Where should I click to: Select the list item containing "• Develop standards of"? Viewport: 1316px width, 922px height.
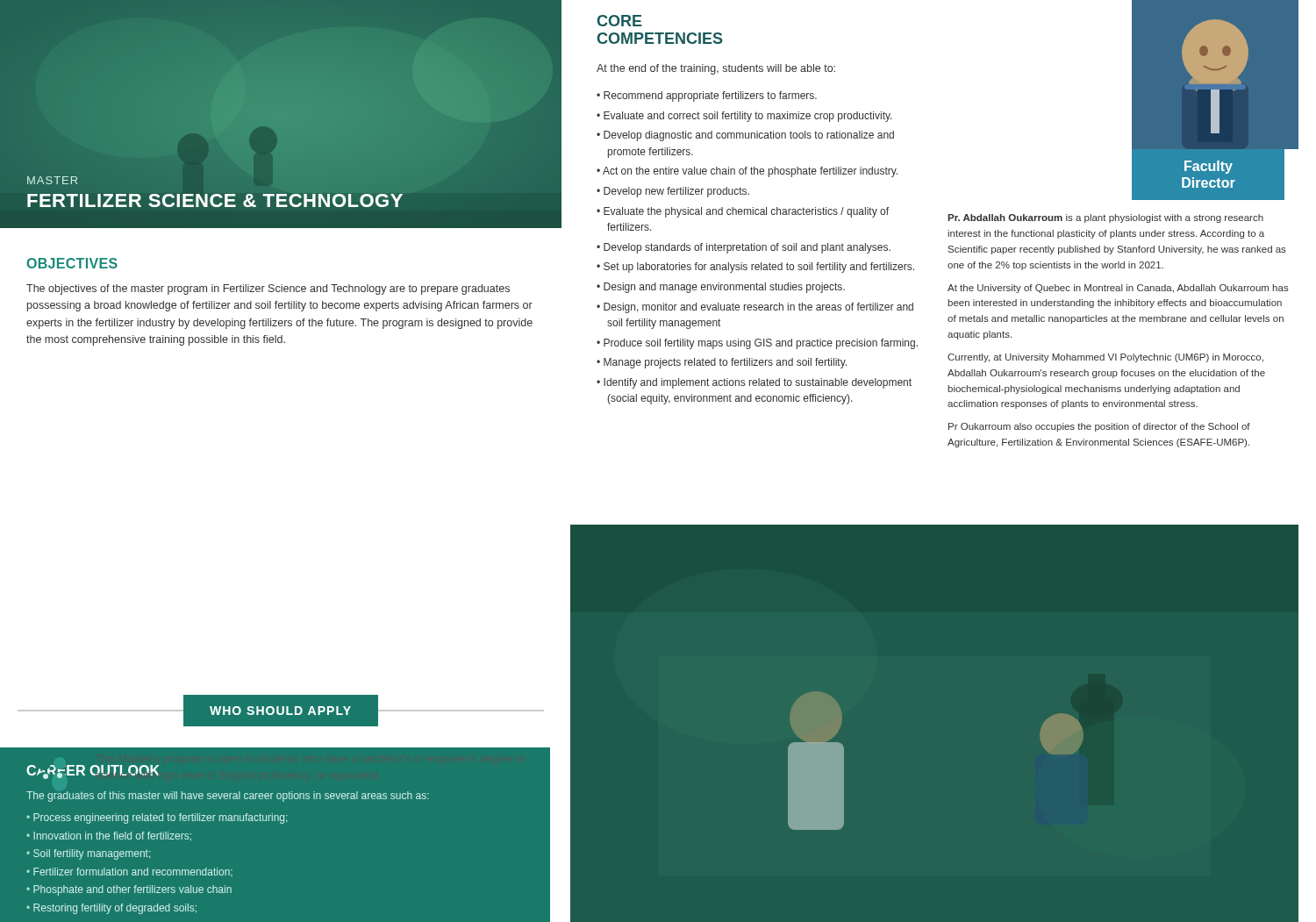pos(744,247)
